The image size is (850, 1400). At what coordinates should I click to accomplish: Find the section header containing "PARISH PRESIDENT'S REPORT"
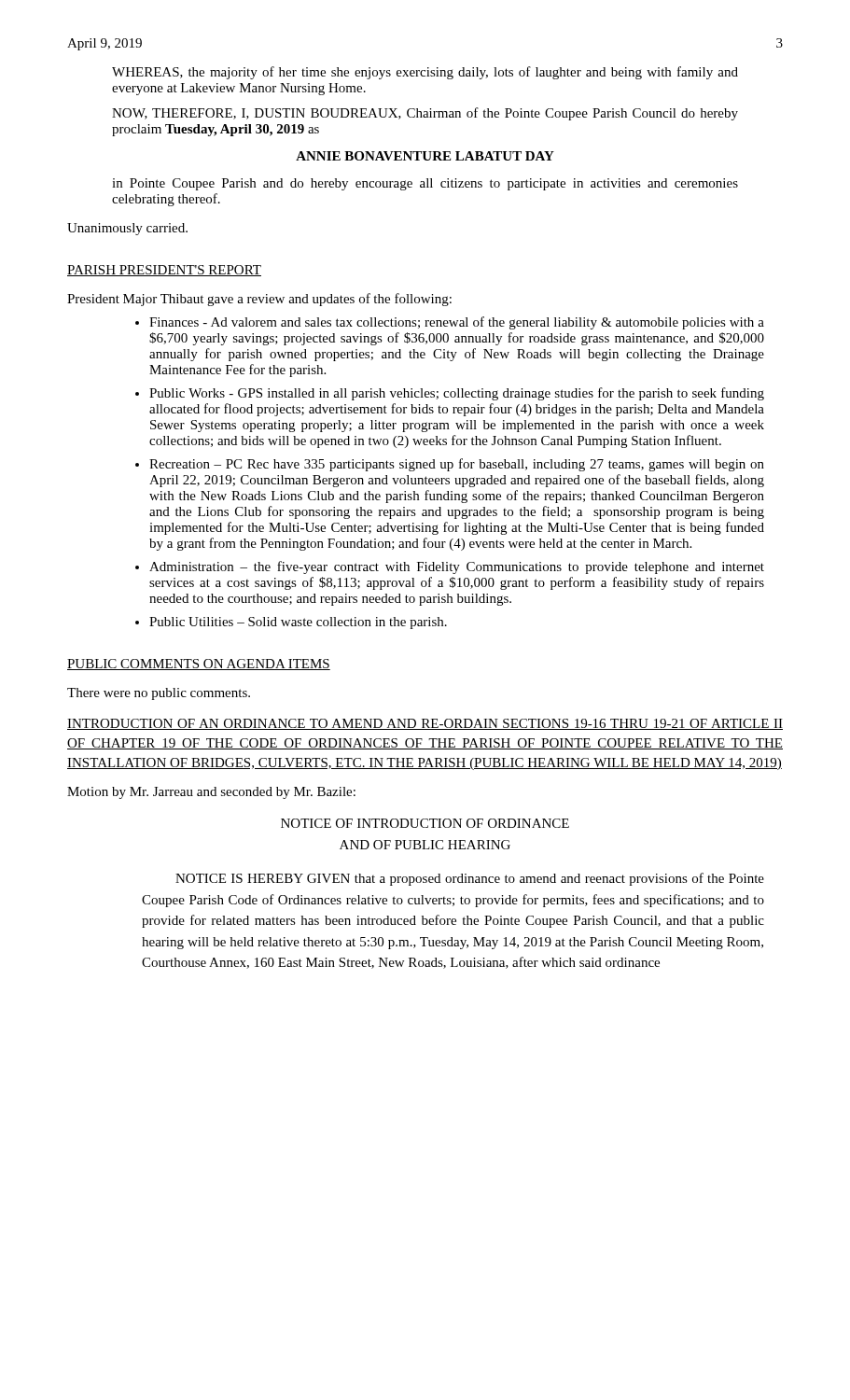(x=164, y=270)
